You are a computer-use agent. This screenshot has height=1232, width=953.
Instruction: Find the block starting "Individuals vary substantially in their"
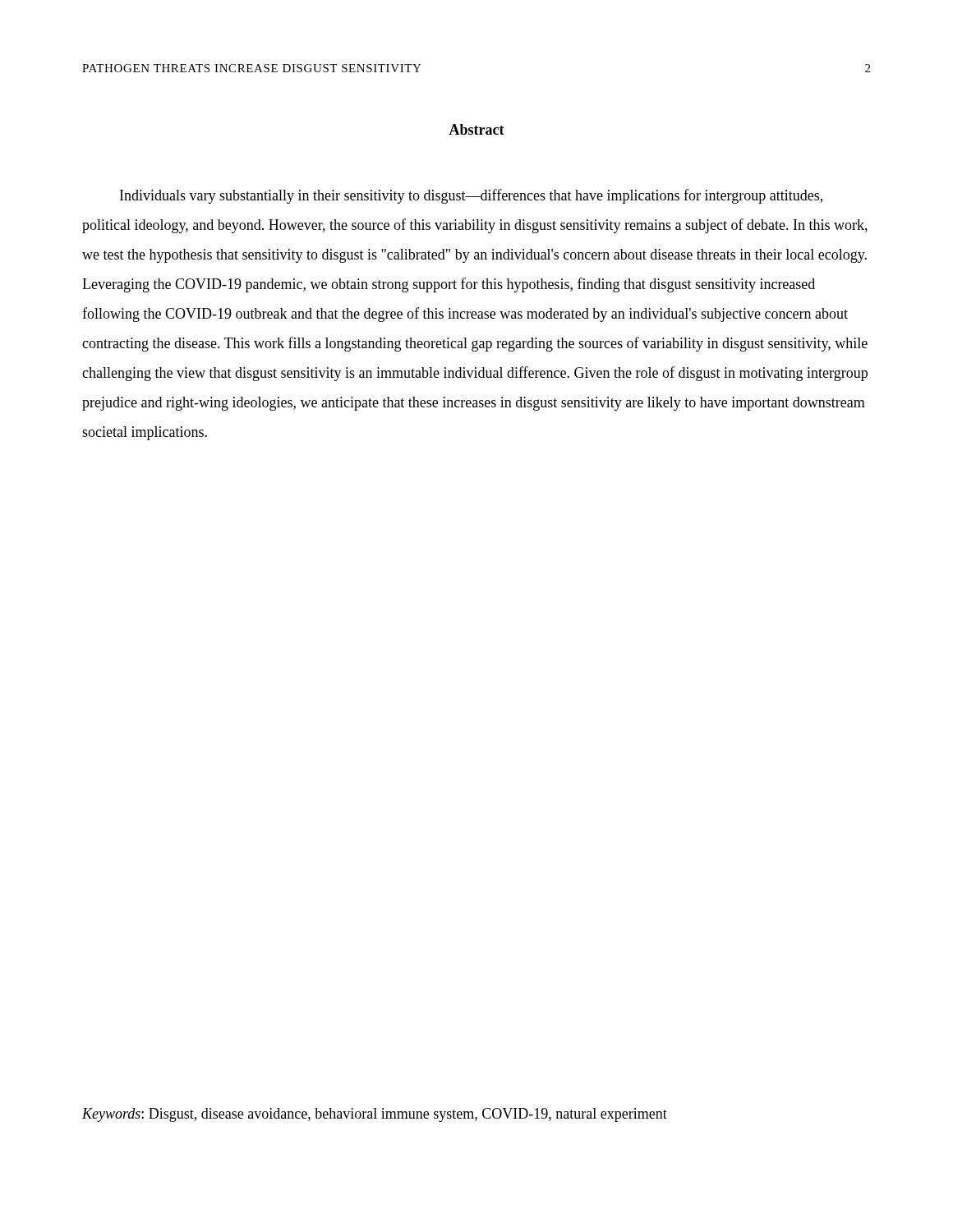click(476, 314)
